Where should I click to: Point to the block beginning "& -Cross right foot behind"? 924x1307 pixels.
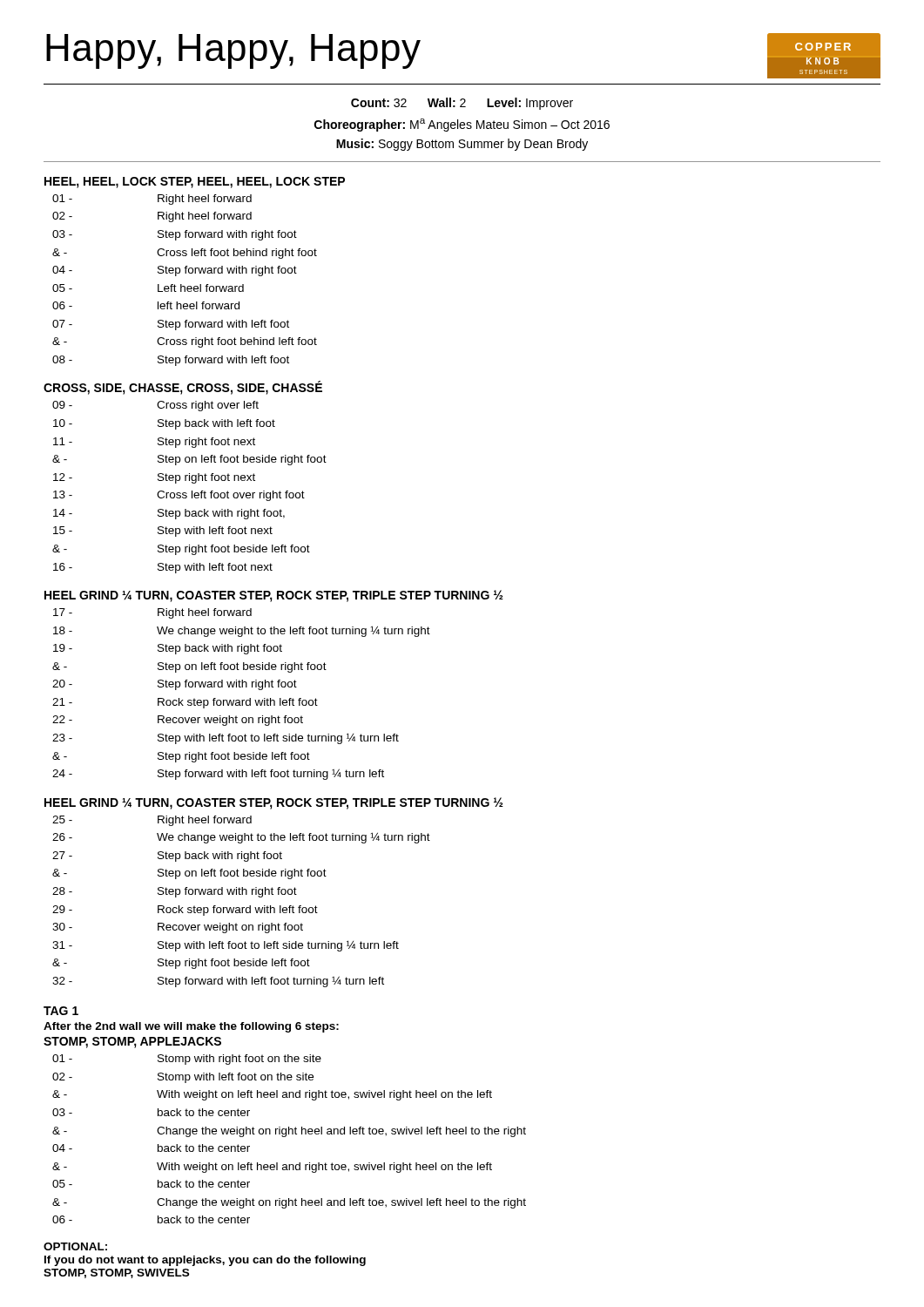[x=185, y=342]
